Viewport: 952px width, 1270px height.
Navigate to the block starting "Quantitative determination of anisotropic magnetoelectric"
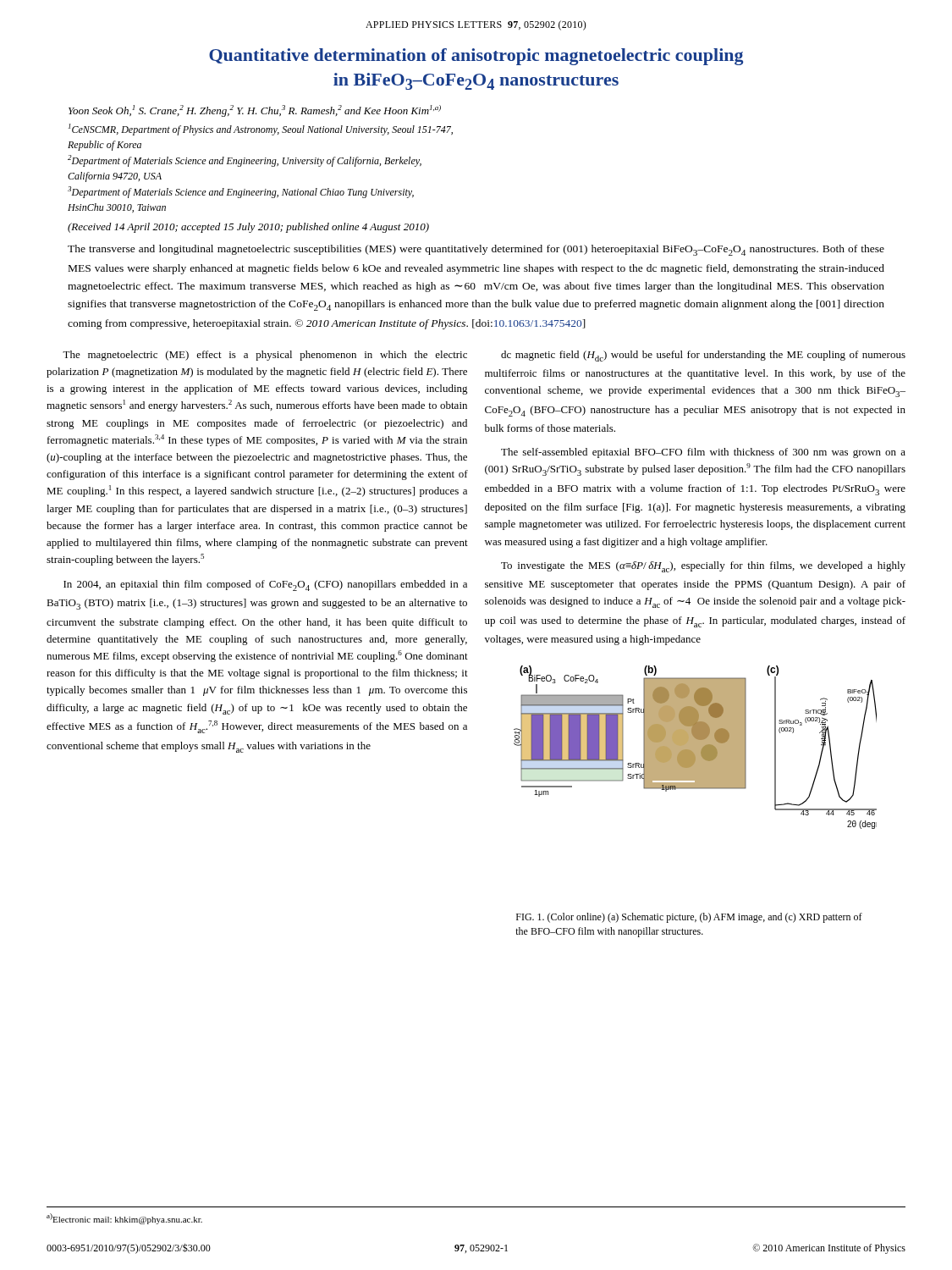(x=476, y=69)
